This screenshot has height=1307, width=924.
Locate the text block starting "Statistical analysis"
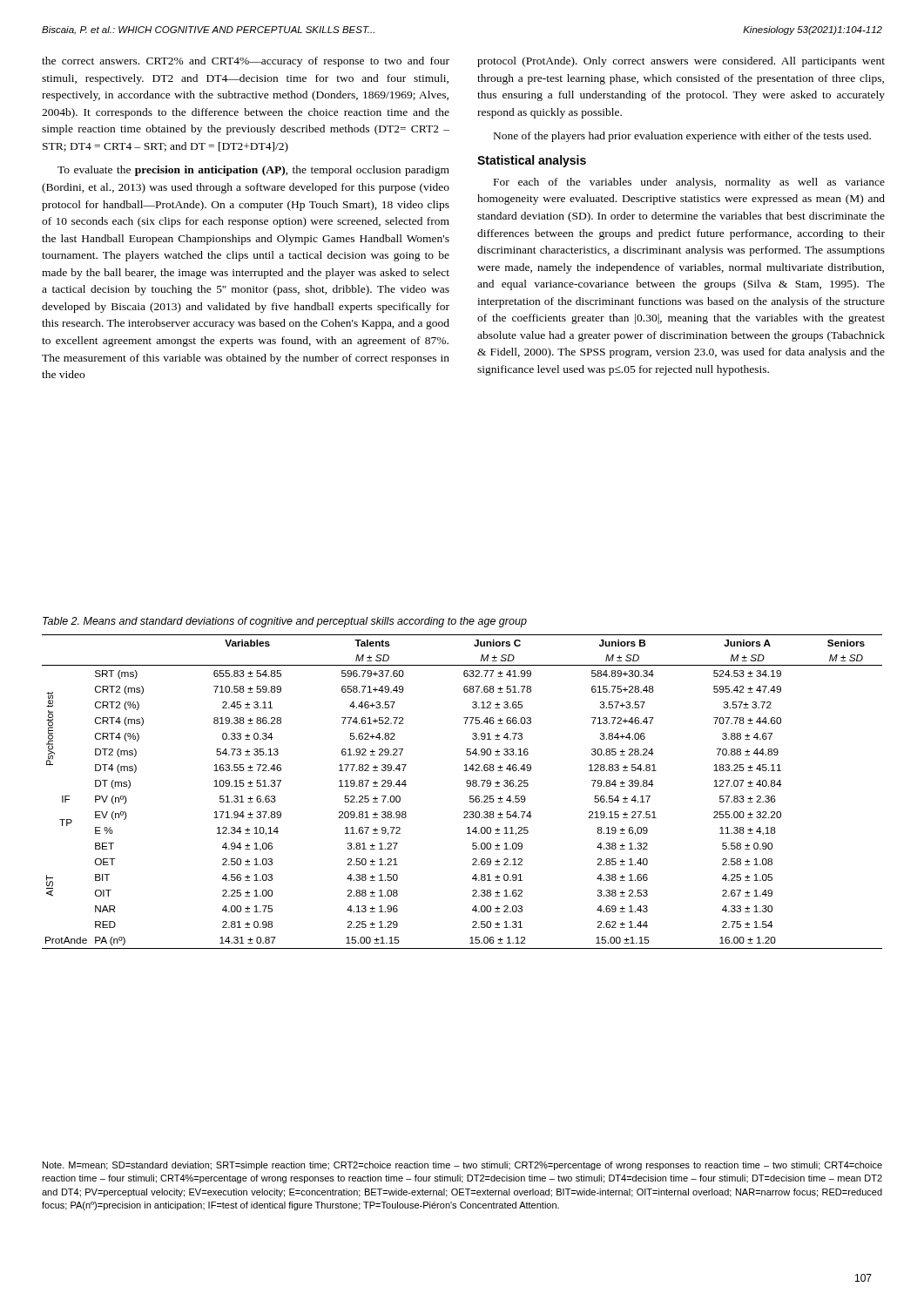[532, 160]
